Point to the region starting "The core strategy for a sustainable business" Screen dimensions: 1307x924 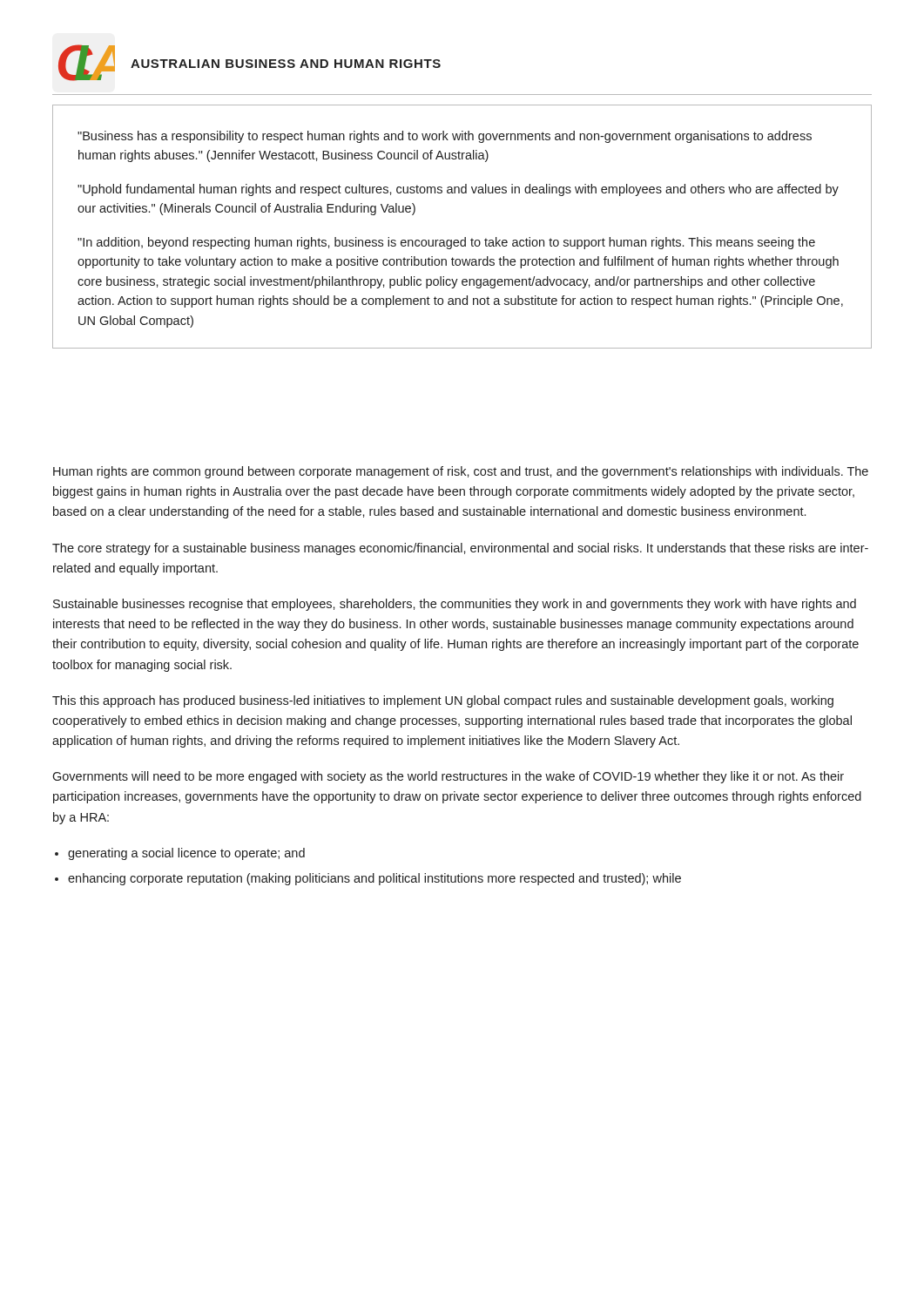point(462,558)
